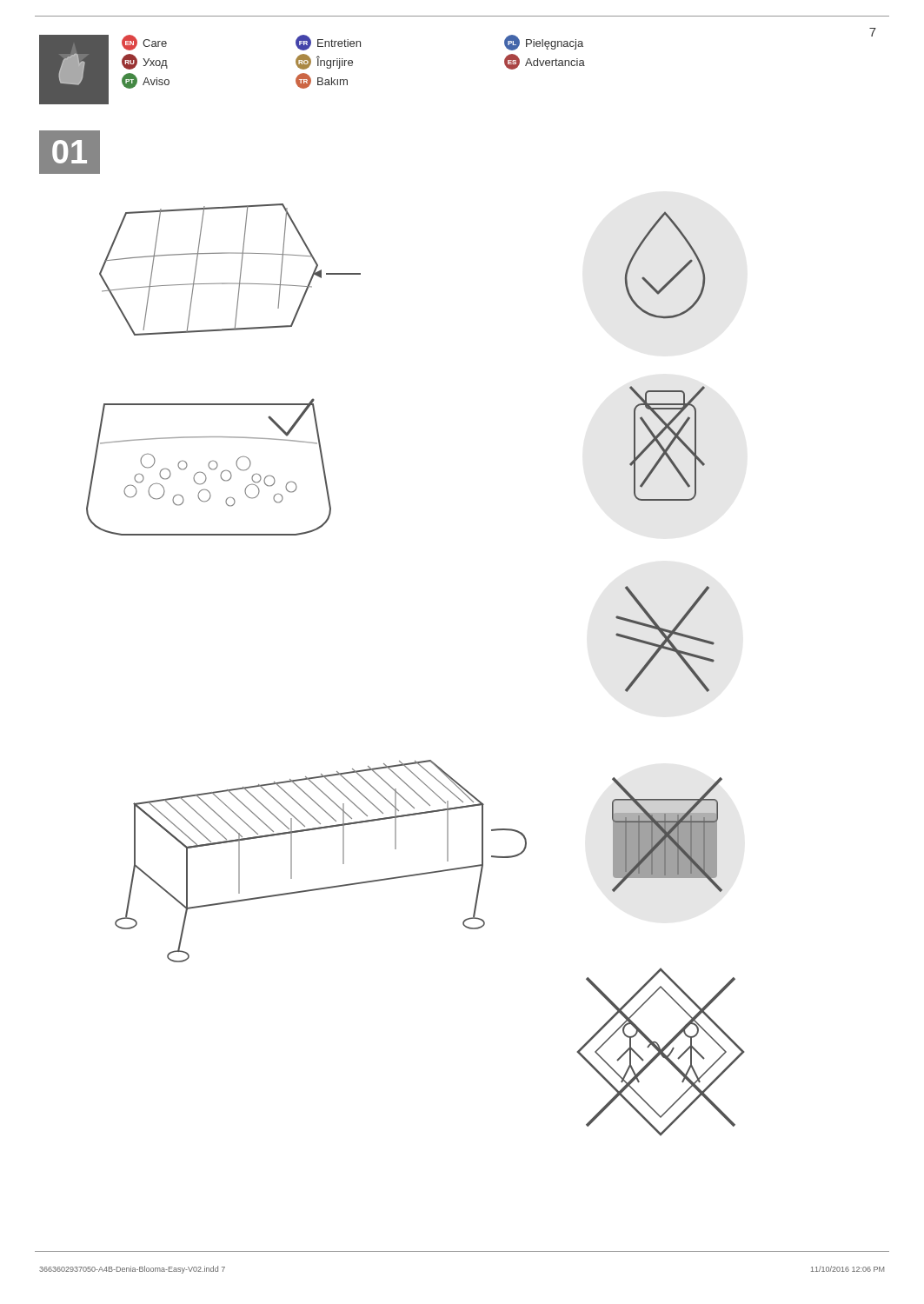Locate the passage starting "PL Pielęgnacja ES Advertancia"
This screenshot has height=1304, width=924.
tap(544, 52)
